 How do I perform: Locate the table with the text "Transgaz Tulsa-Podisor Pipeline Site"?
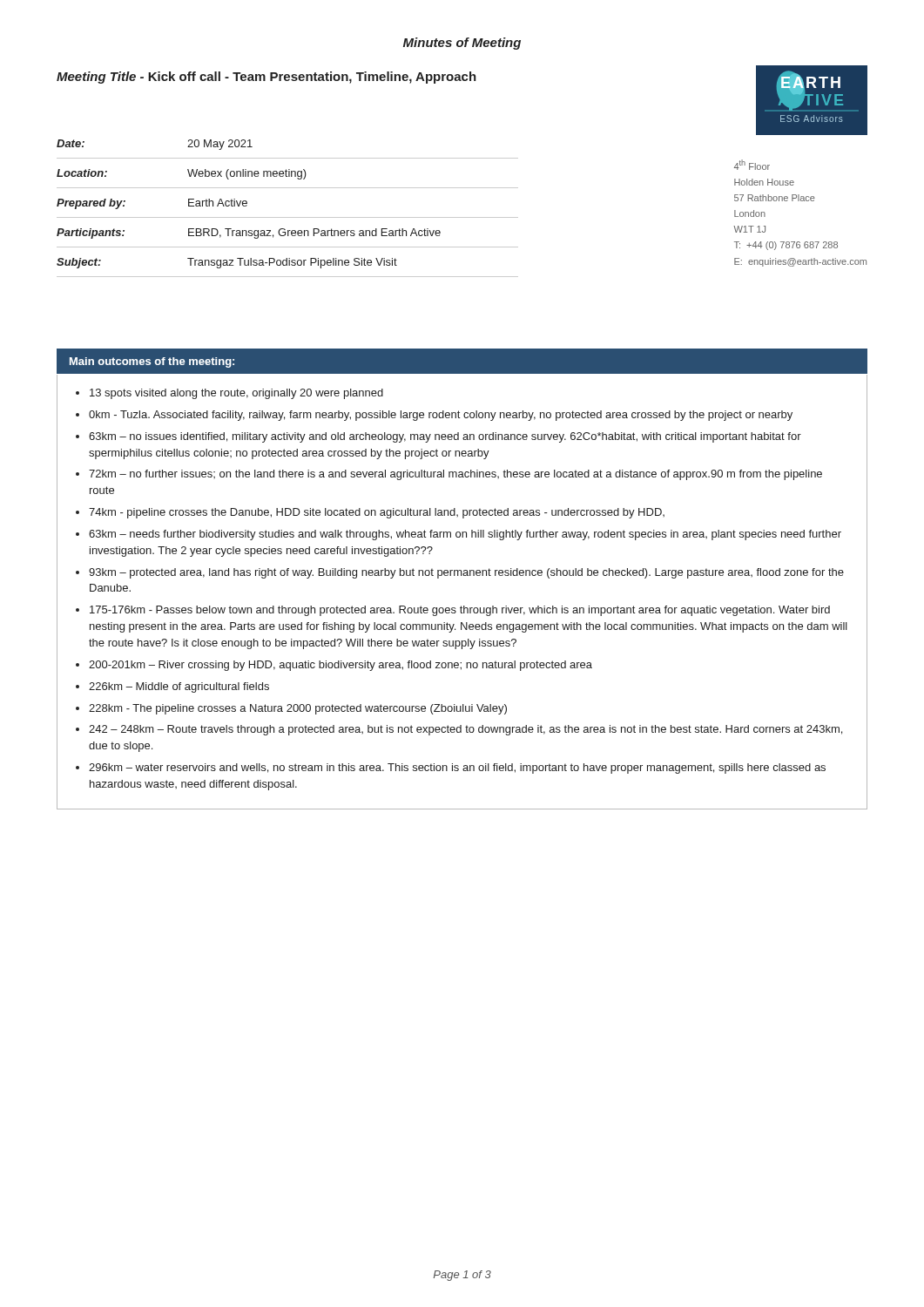[287, 203]
